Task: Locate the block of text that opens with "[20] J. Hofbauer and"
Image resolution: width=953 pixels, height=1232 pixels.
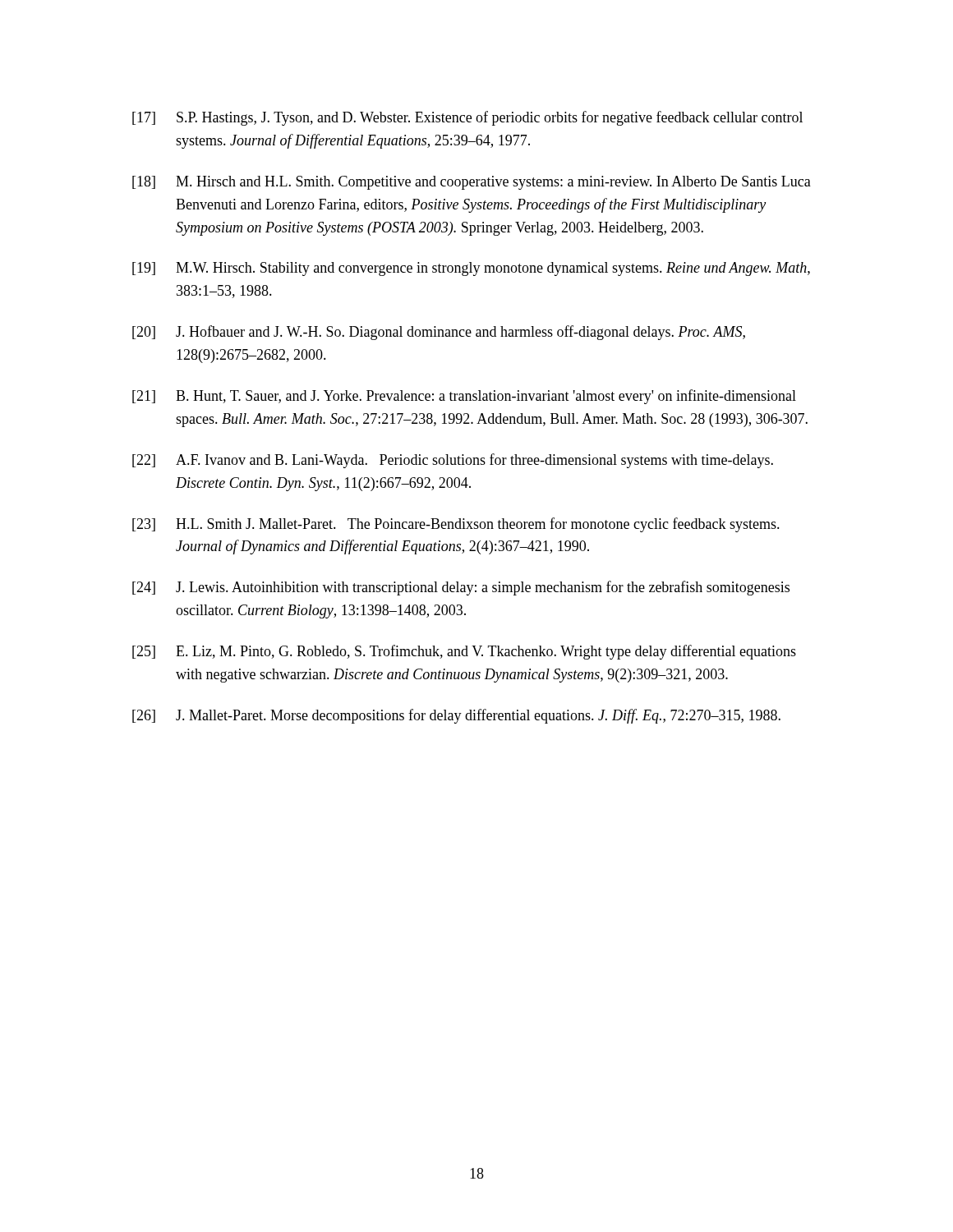Action: tap(476, 344)
